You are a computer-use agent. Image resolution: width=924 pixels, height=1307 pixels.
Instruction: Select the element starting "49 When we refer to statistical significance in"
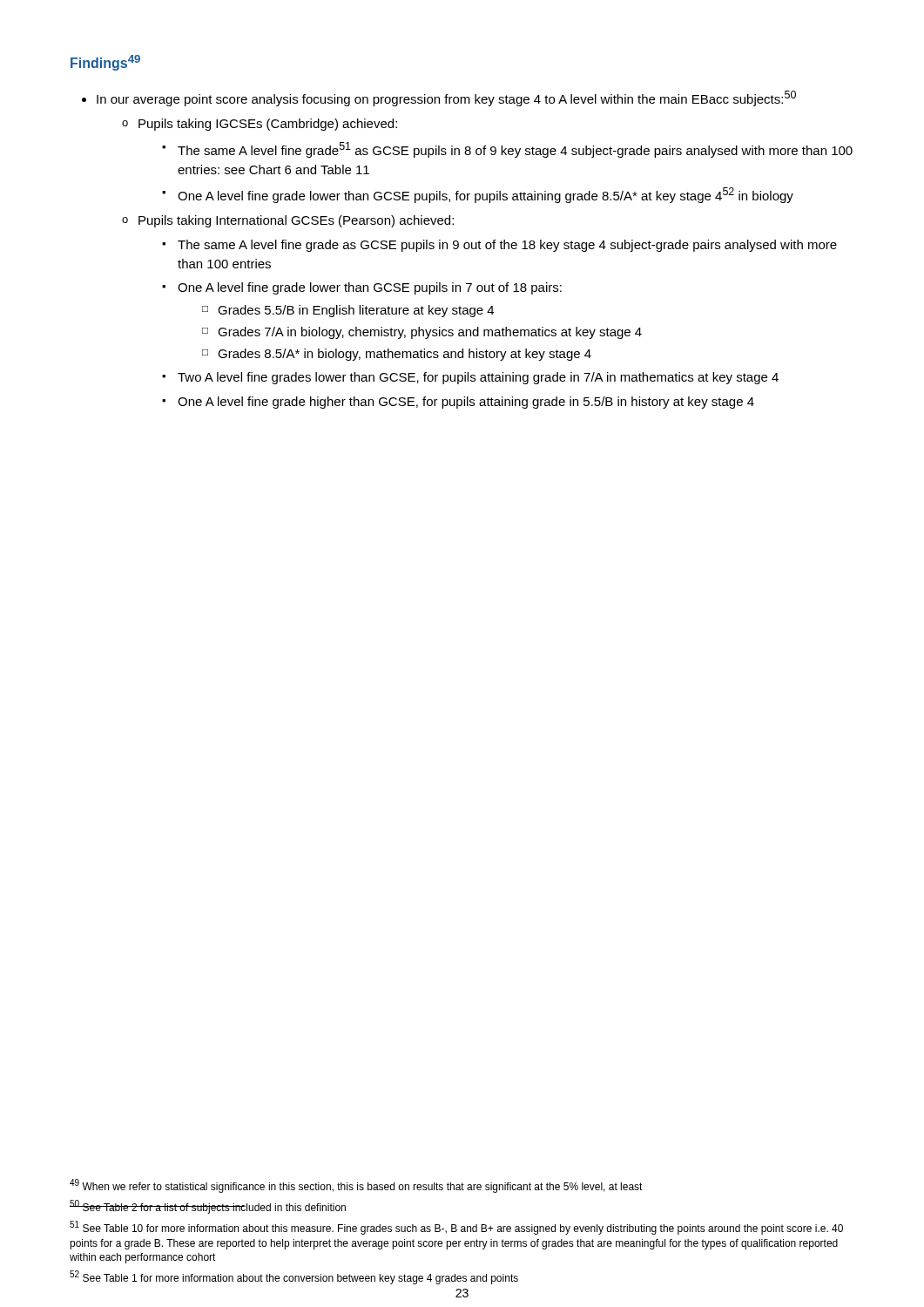[x=356, y=1186]
